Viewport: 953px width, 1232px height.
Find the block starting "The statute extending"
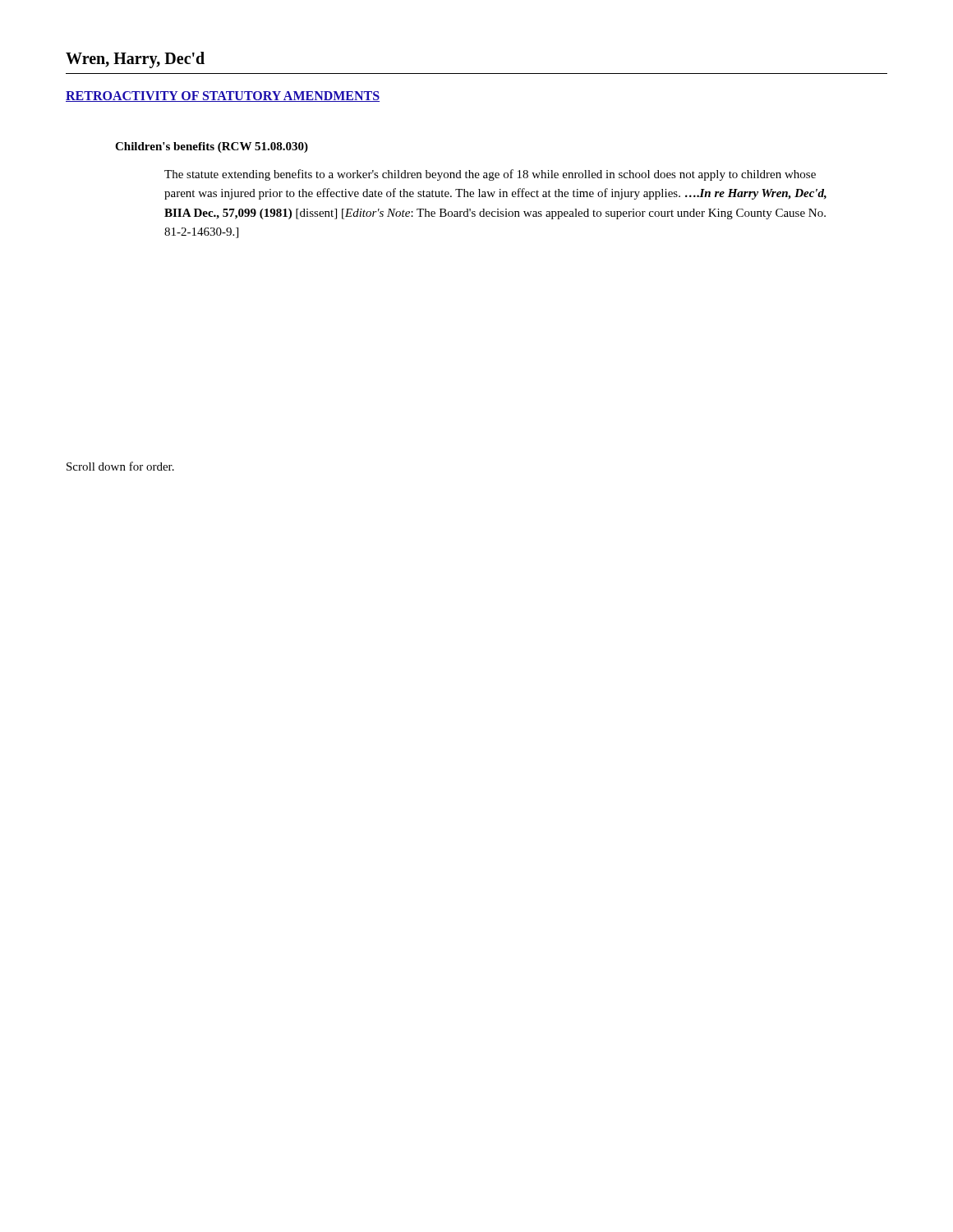click(x=501, y=203)
